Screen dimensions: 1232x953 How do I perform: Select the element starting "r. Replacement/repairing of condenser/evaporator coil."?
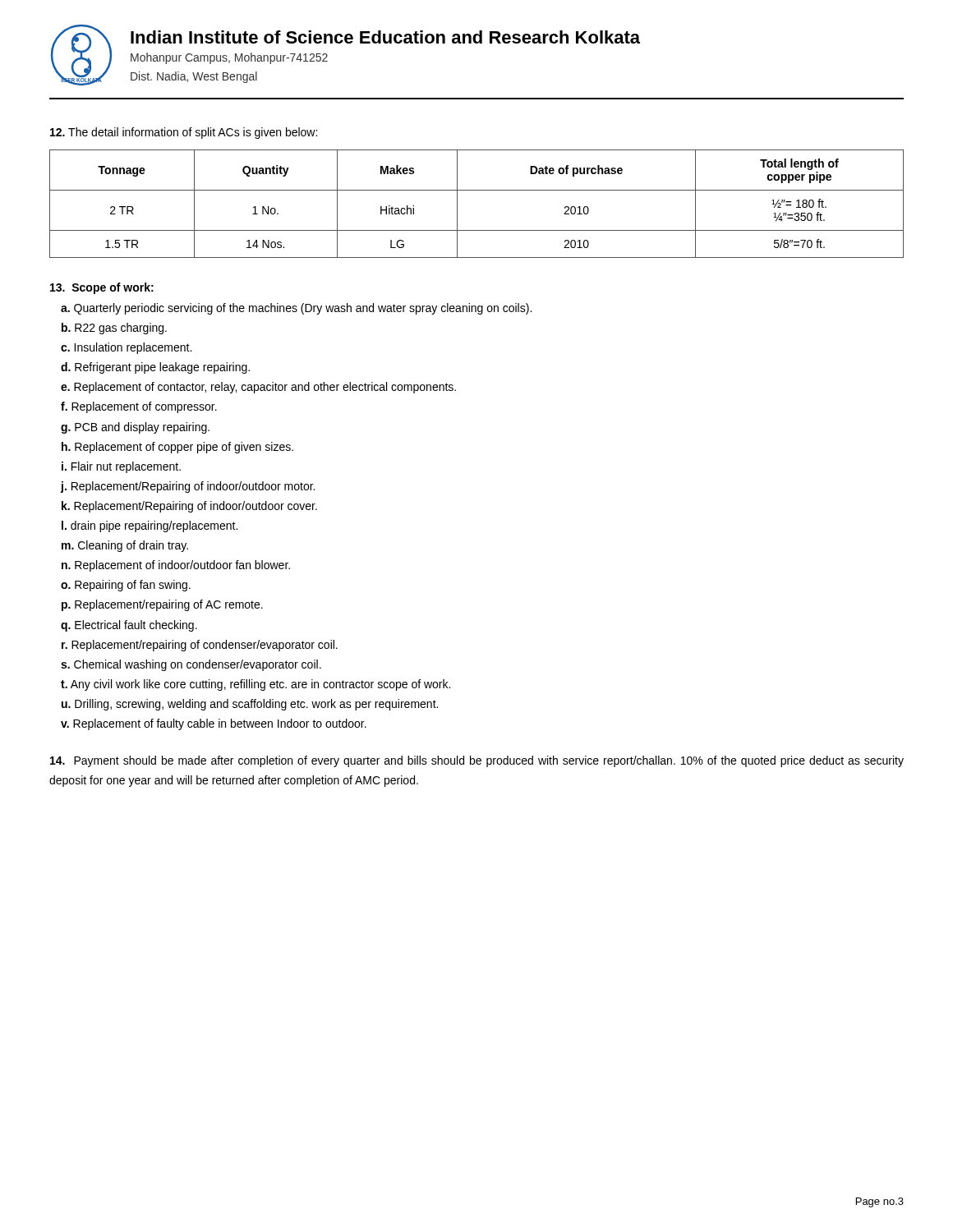(200, 644)
